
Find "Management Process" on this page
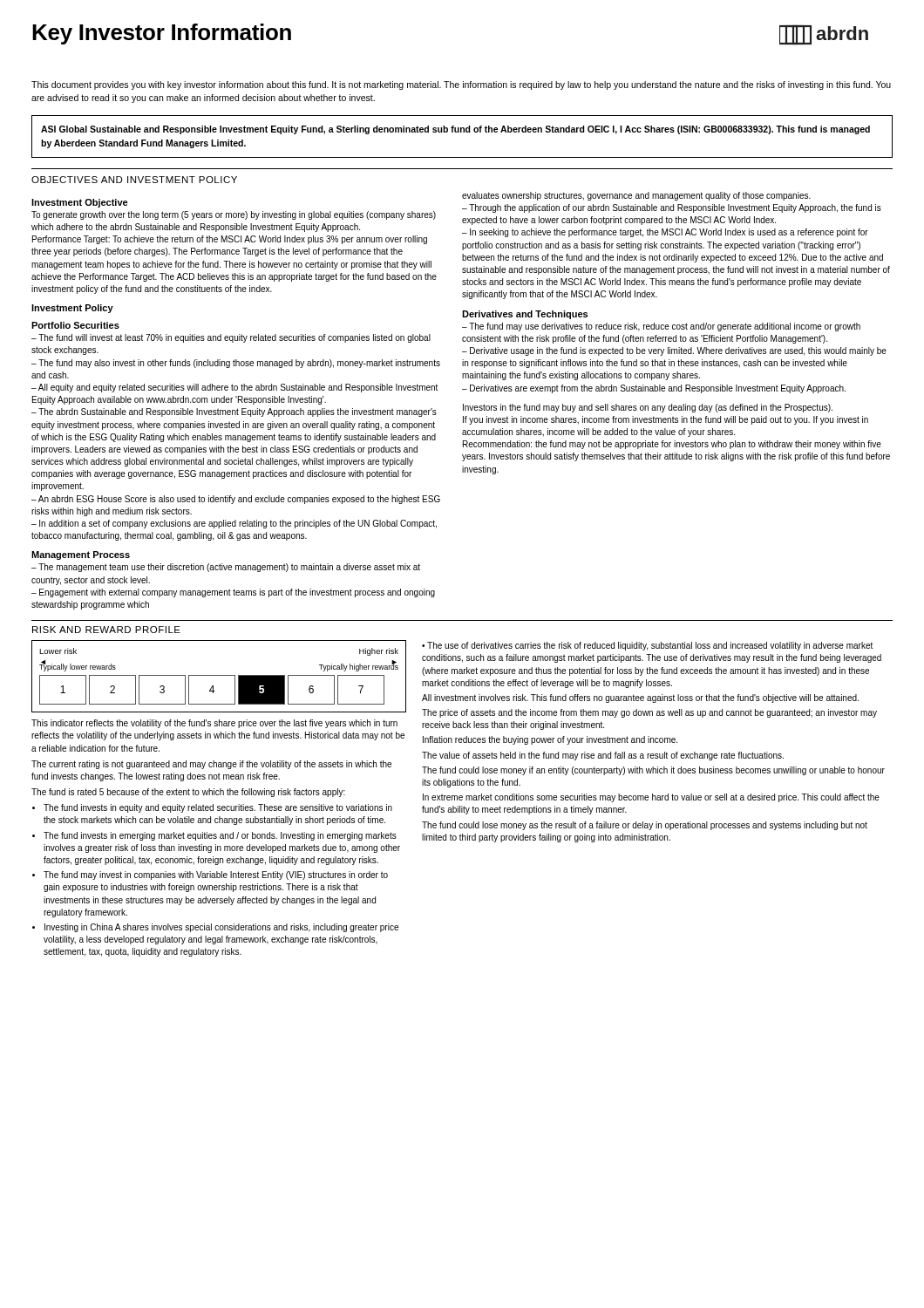pyautogui.click(x=81, y=555)
